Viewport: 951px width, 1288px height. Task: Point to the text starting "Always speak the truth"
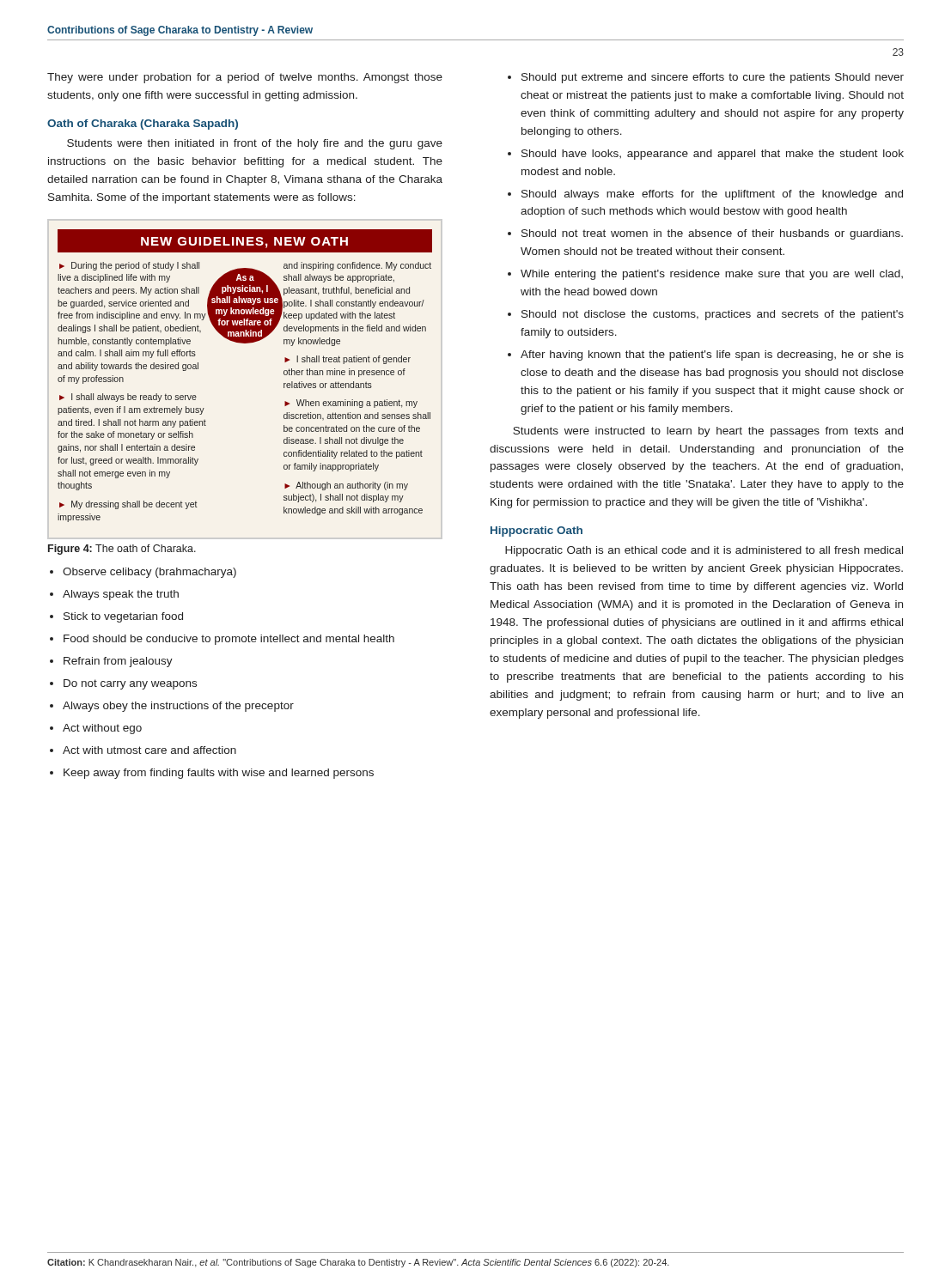(121, 595)
